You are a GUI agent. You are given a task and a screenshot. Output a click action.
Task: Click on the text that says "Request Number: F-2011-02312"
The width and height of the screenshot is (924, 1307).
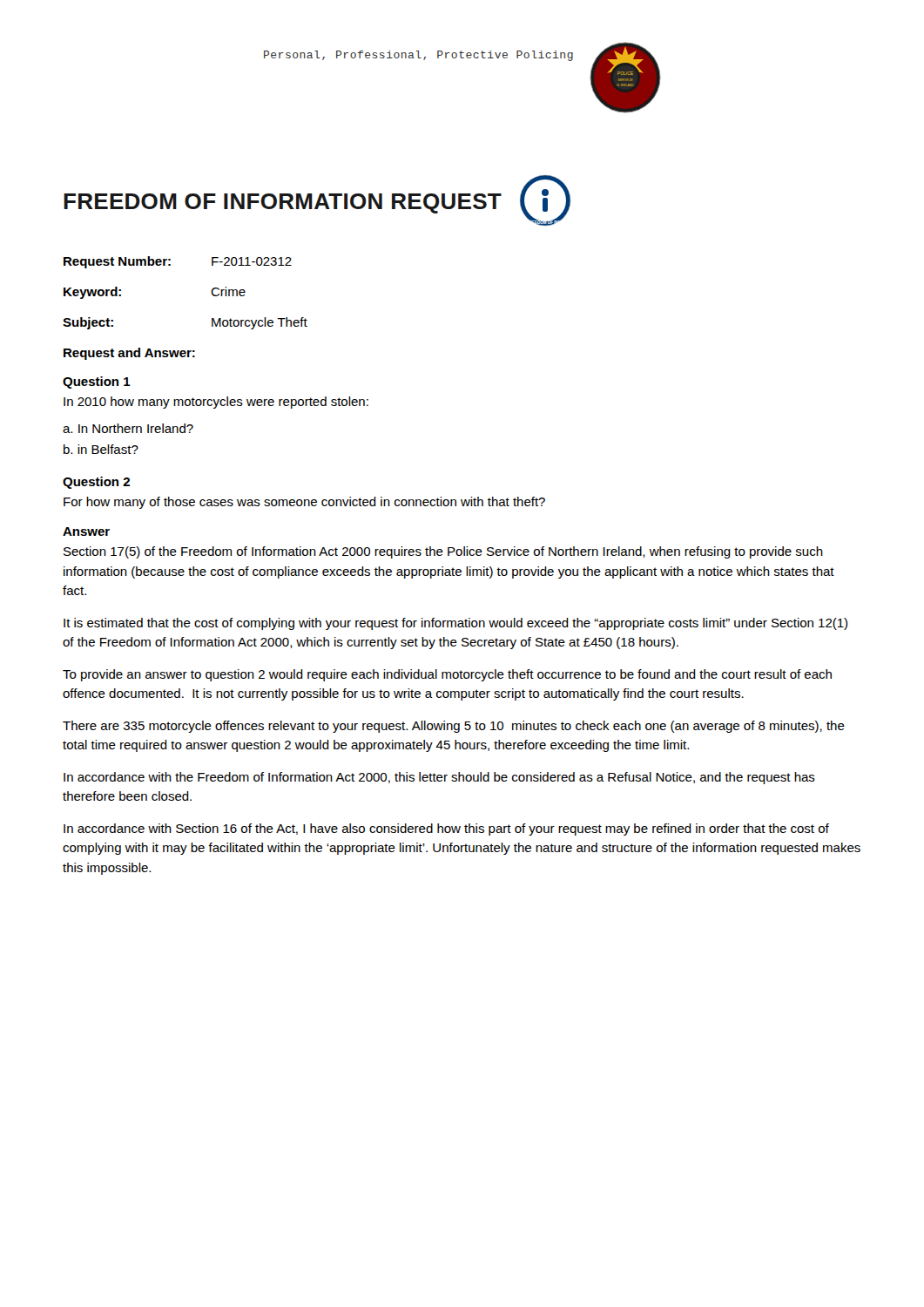tap(177, 261)
